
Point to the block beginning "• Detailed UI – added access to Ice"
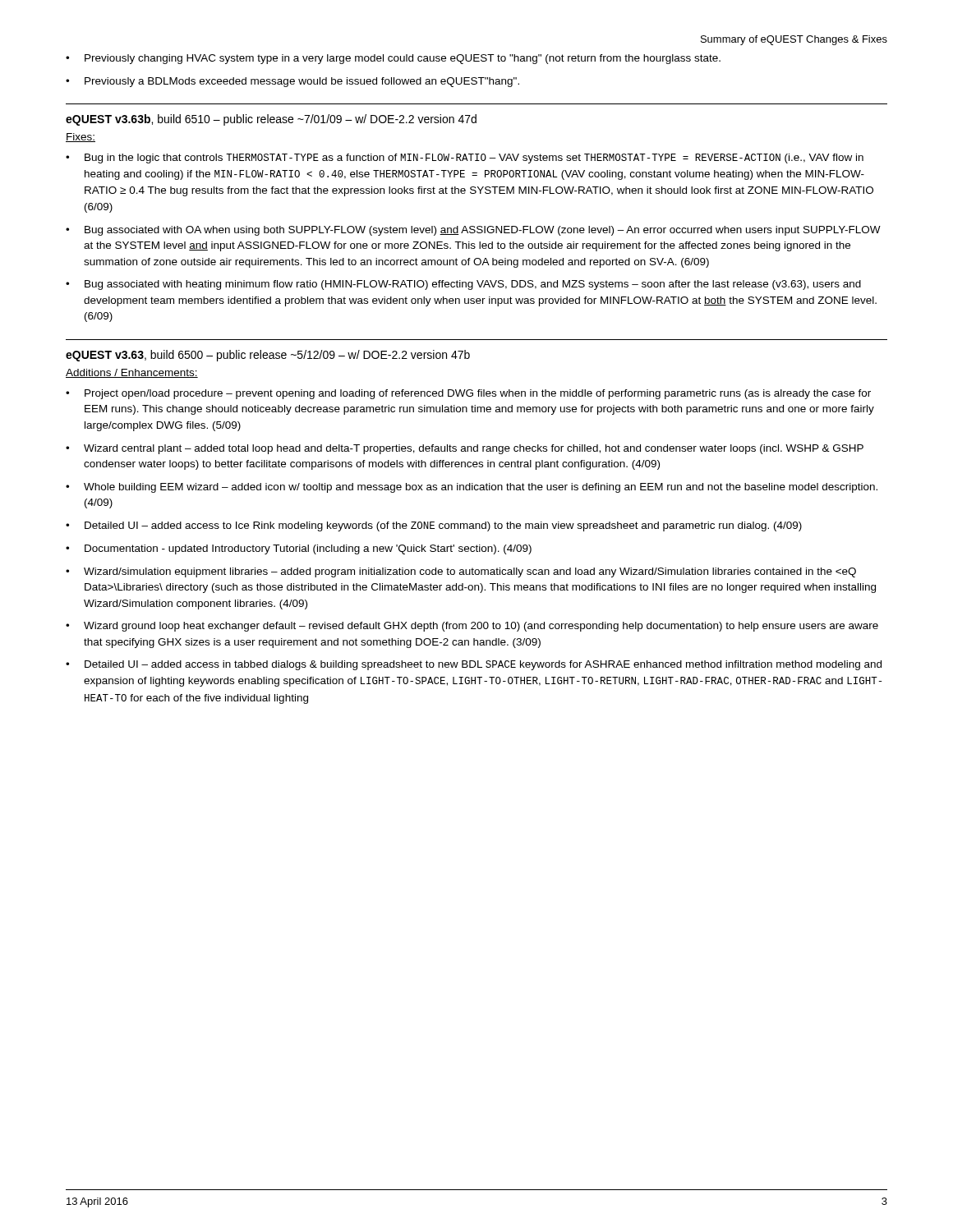(x=476, y=526)
